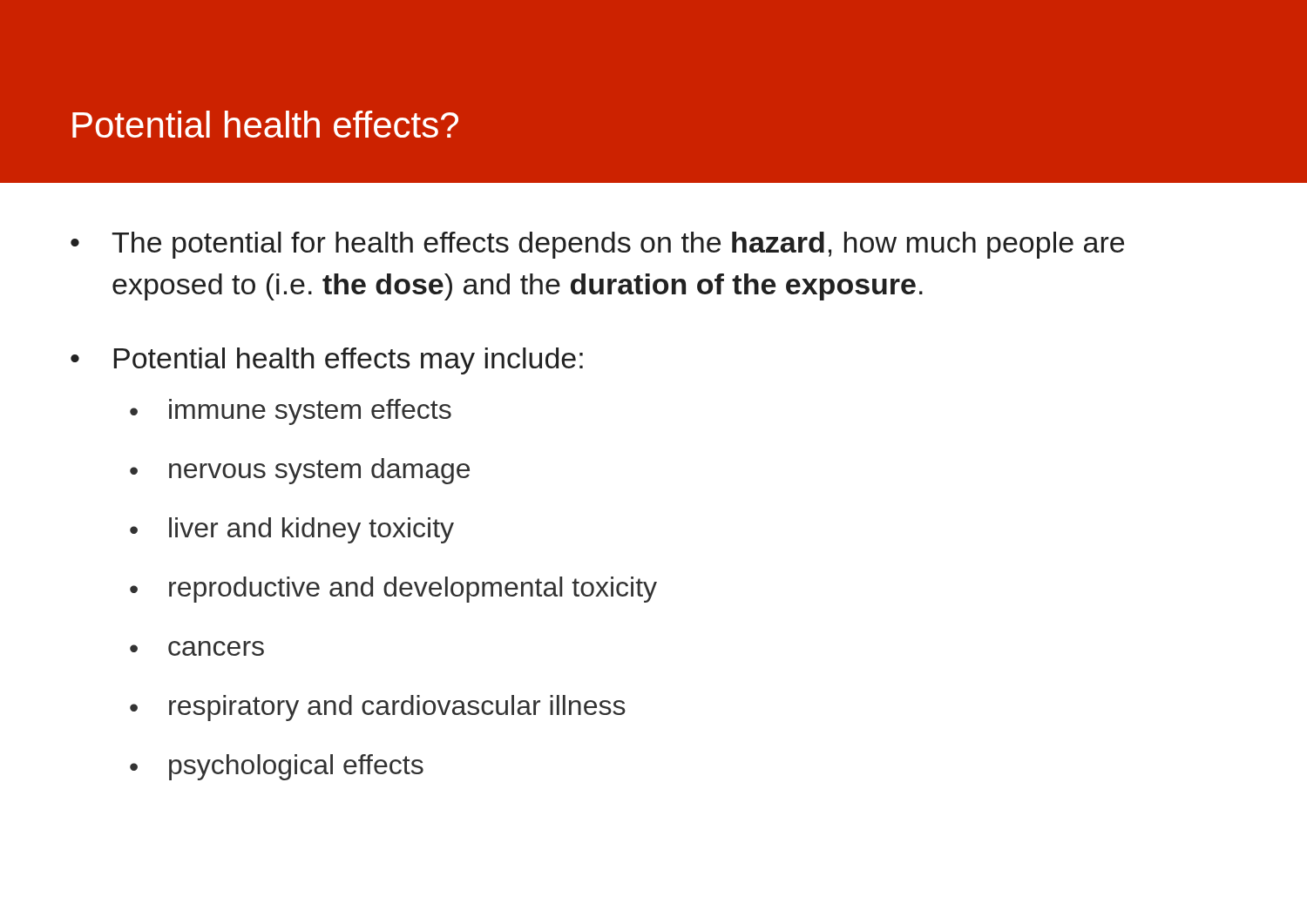Click on the region starting "• cancers"

pos(197,648)
